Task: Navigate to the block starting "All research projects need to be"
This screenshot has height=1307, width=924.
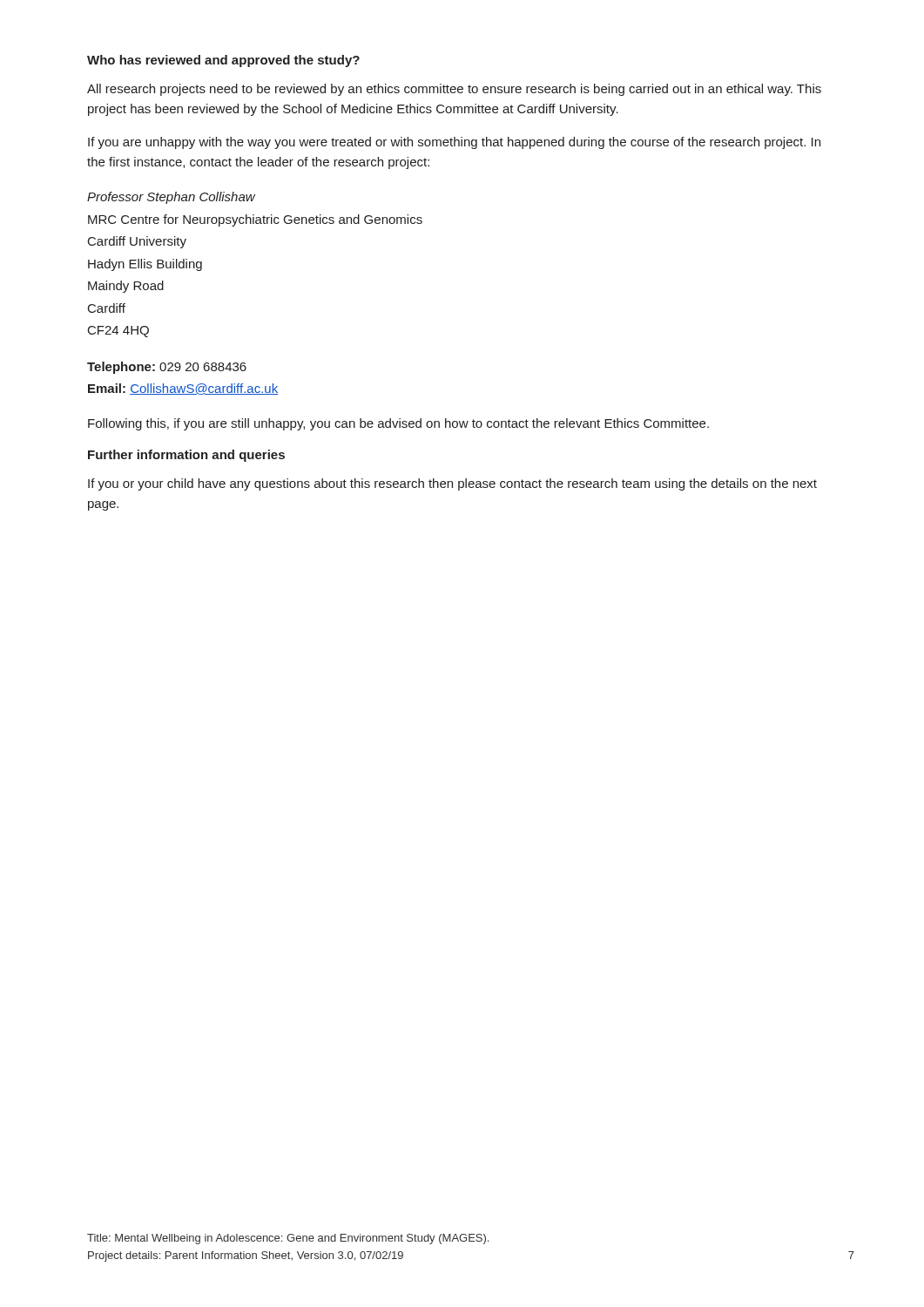Action: 454,98
